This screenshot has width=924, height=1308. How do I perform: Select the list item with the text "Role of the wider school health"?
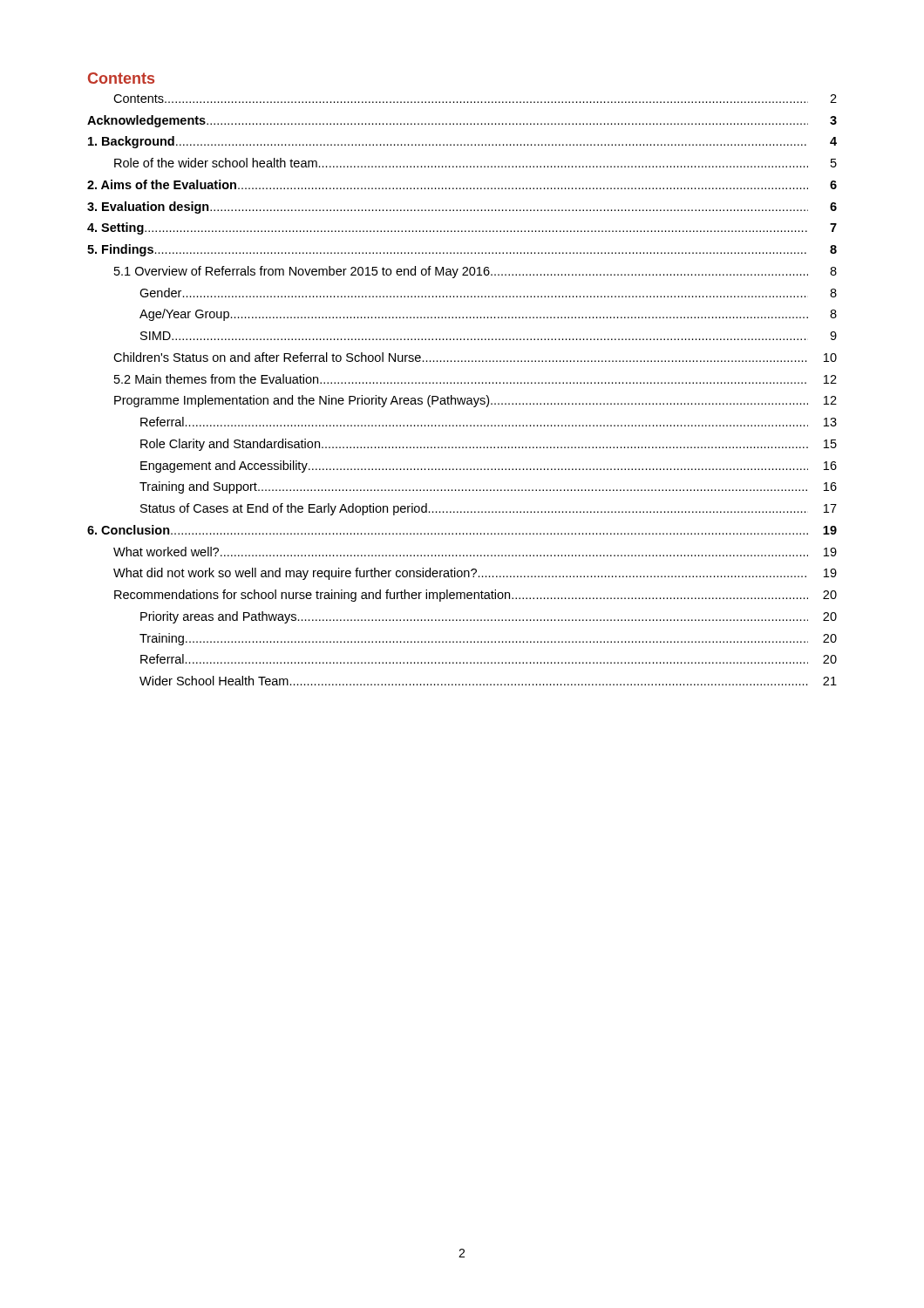(475, 164)
